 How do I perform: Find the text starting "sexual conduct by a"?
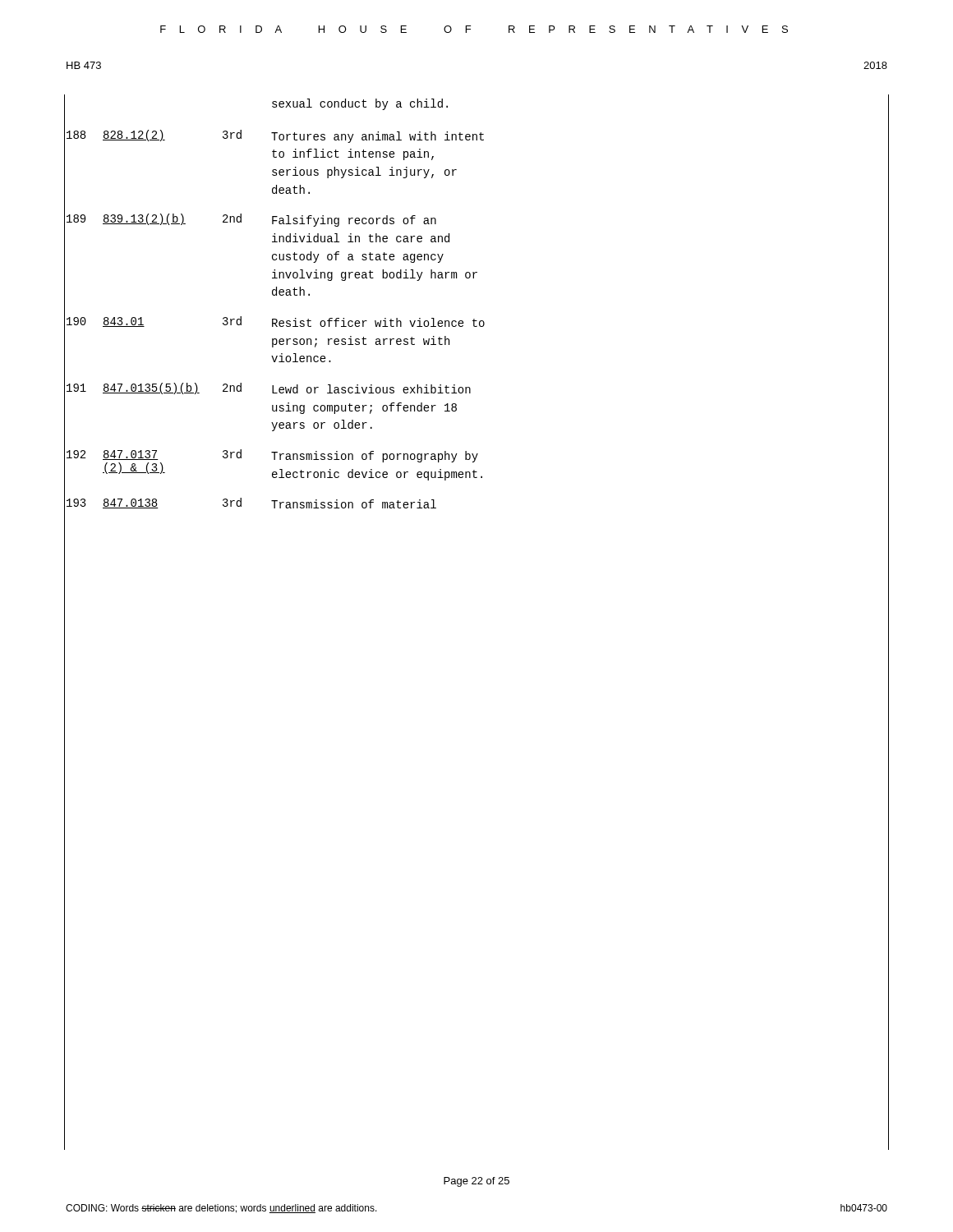(360, 104)
